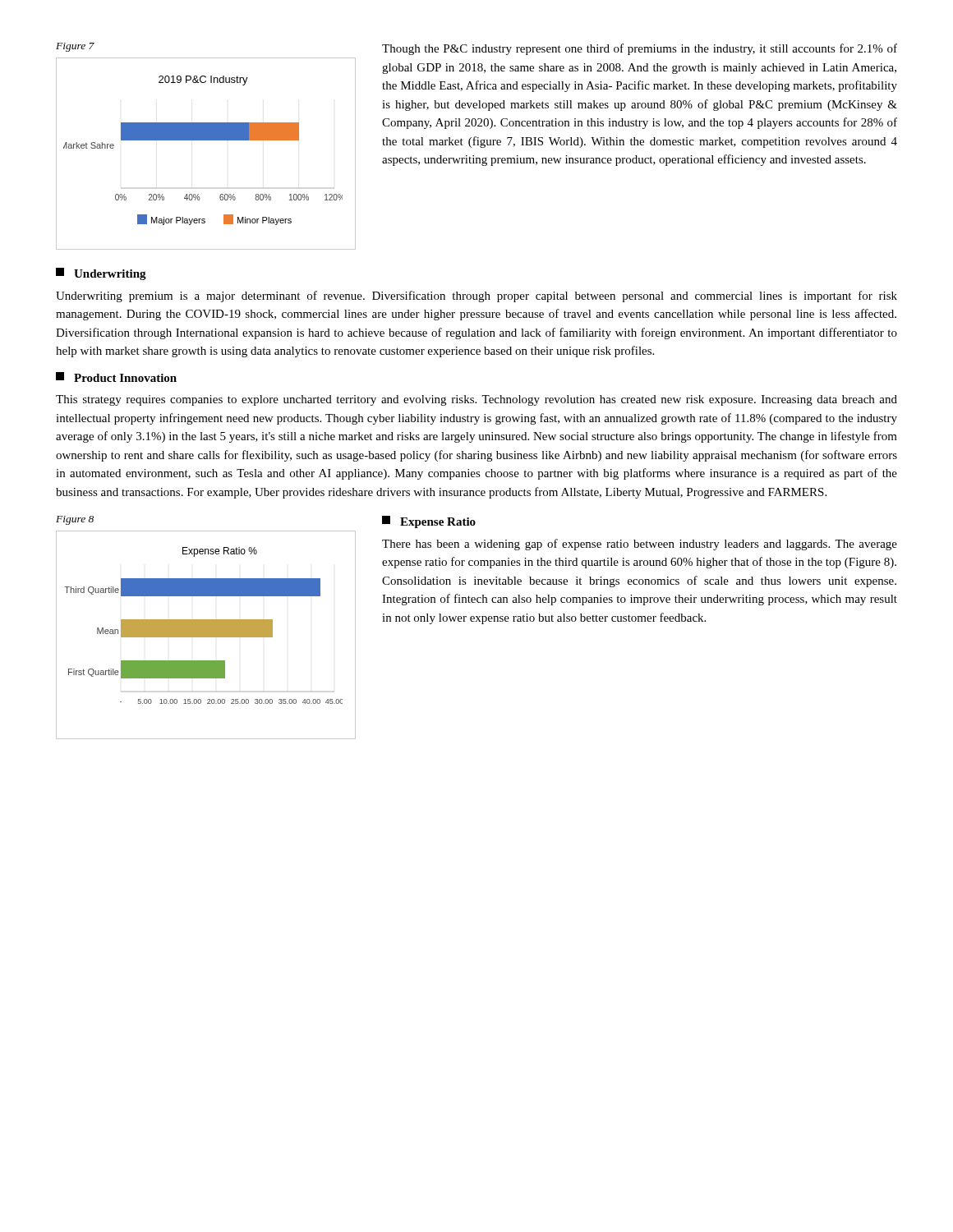This screenshot has height=1232, width=953.
Task: Select the block starting "There has been a widening gap of"
Action: click(x=640, y=580)
